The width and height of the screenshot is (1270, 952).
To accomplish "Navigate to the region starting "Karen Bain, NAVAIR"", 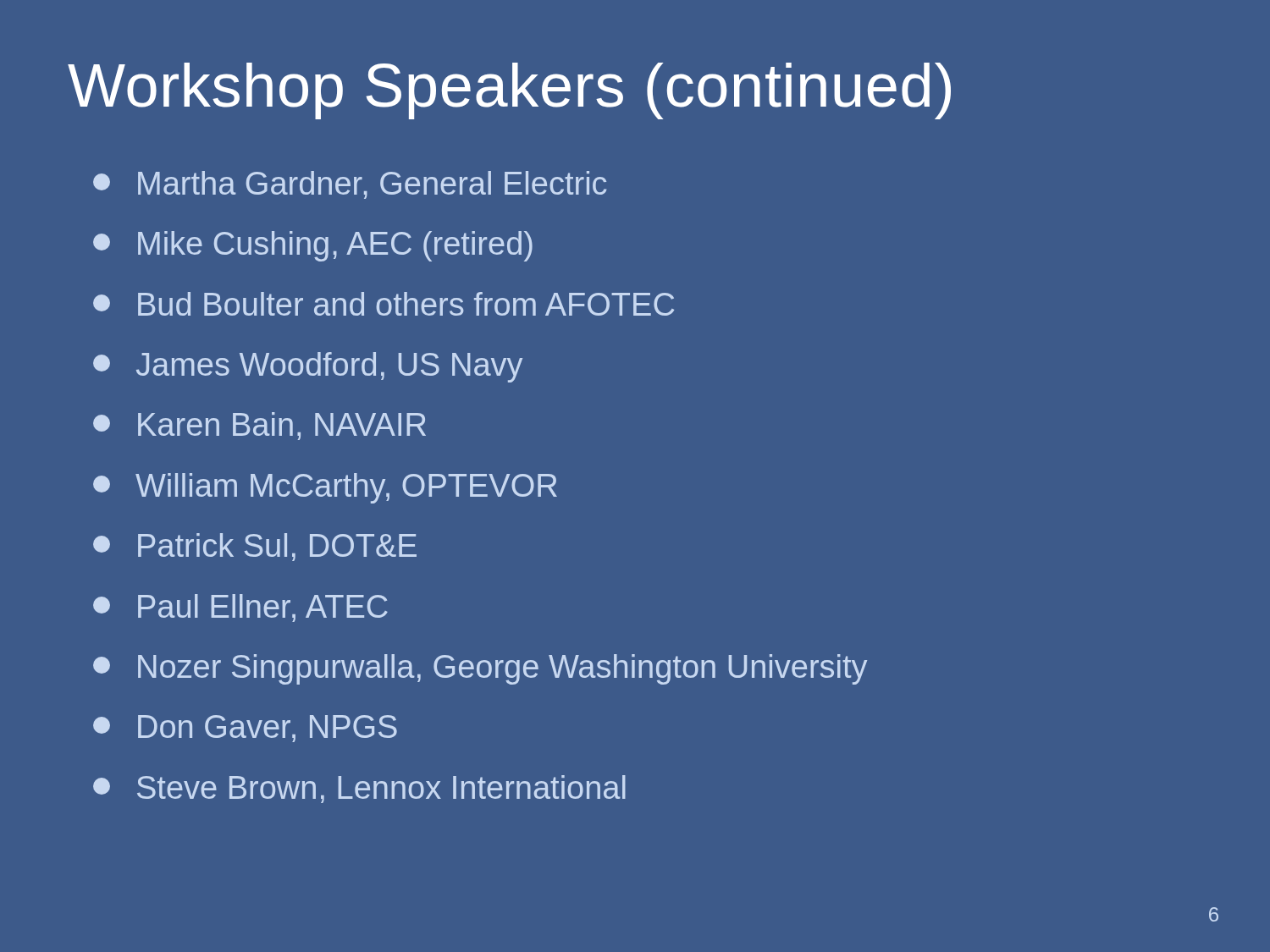I will (260, 426).
